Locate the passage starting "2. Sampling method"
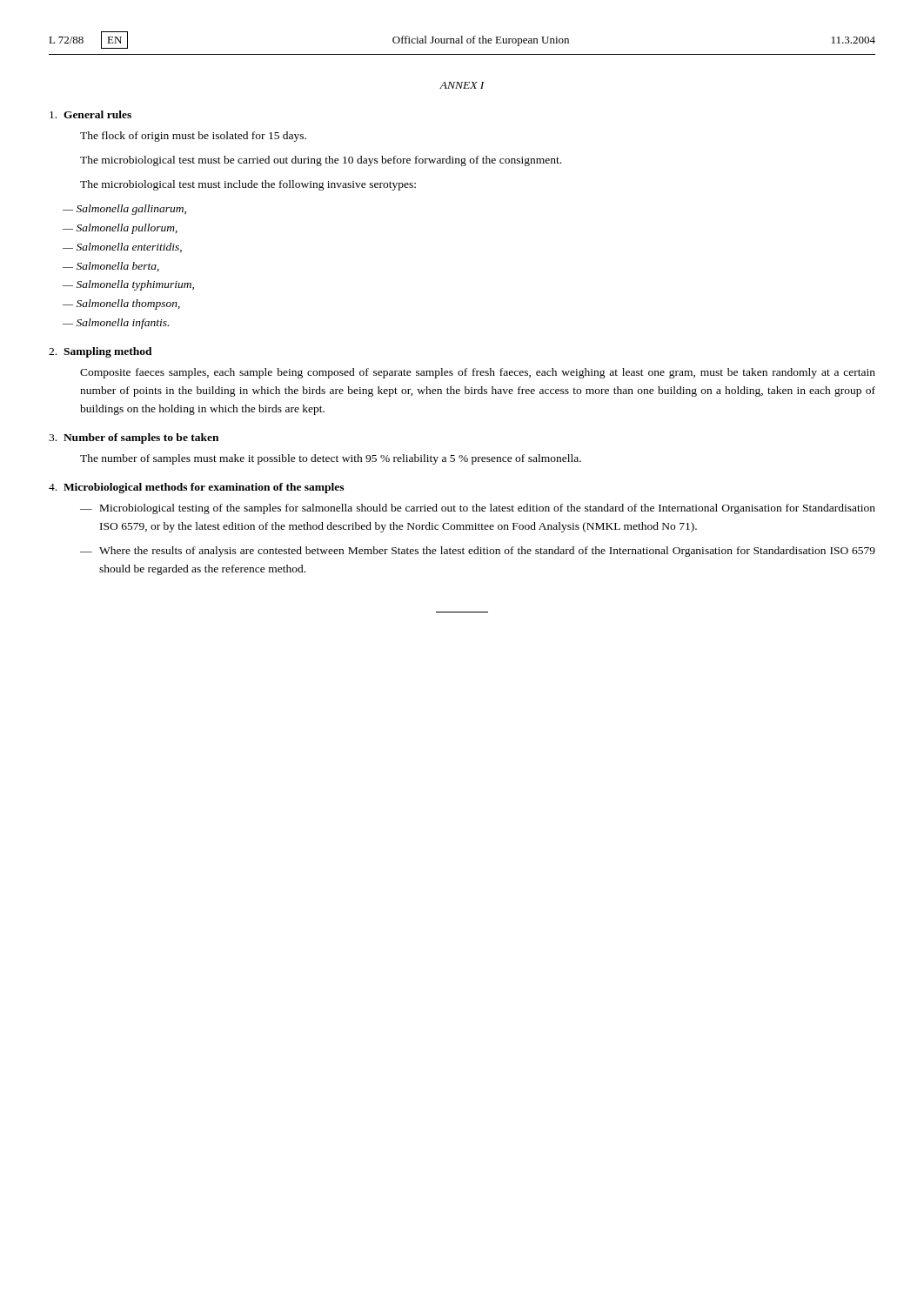The width and height of the screenshot is (924, 1305). pos(100,351)
